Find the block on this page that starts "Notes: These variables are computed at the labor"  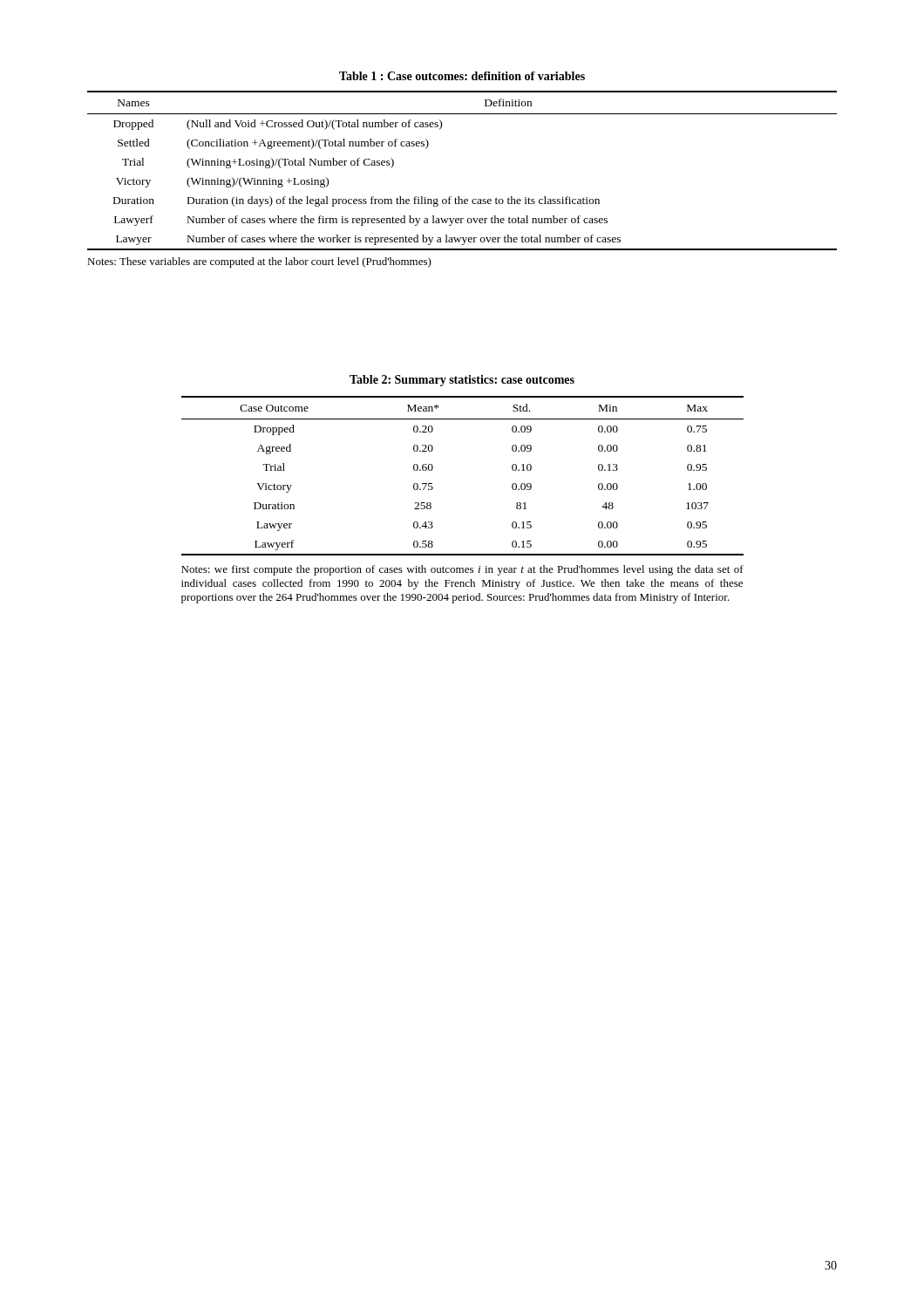click(259, 261)
